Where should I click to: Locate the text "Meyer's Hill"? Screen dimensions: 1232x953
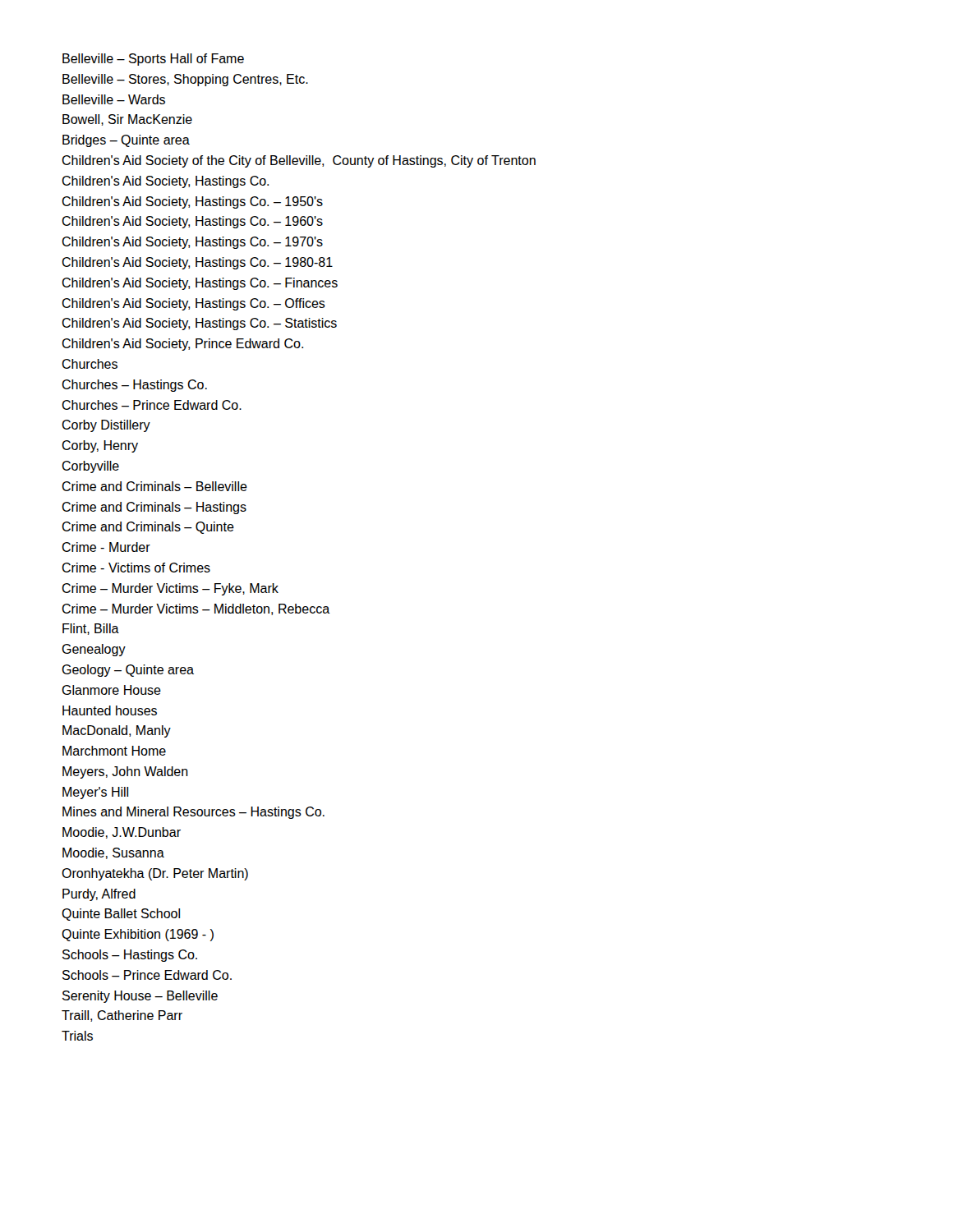pos(95,792)
